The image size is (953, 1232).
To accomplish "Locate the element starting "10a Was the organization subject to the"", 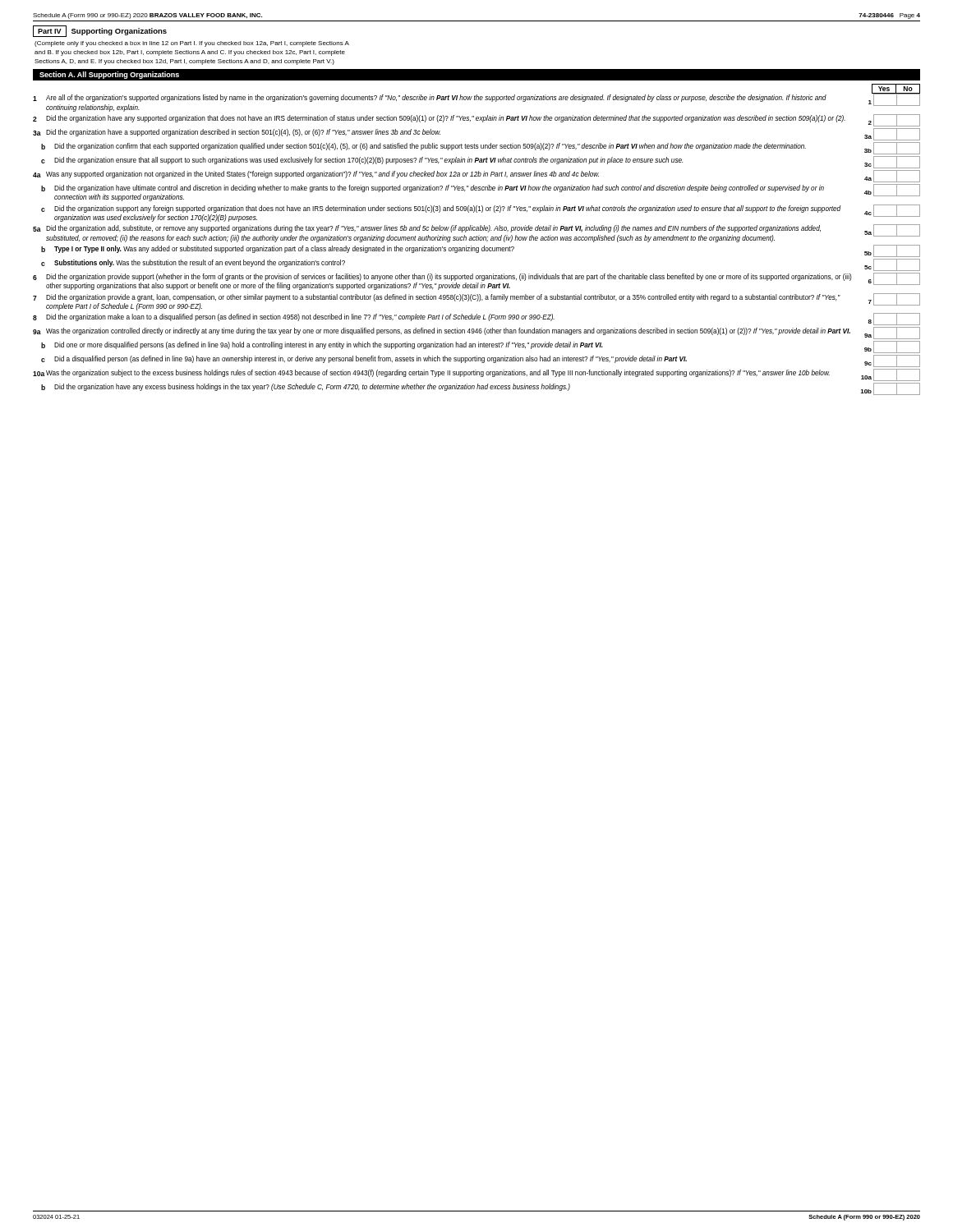I will click(476, 375).
